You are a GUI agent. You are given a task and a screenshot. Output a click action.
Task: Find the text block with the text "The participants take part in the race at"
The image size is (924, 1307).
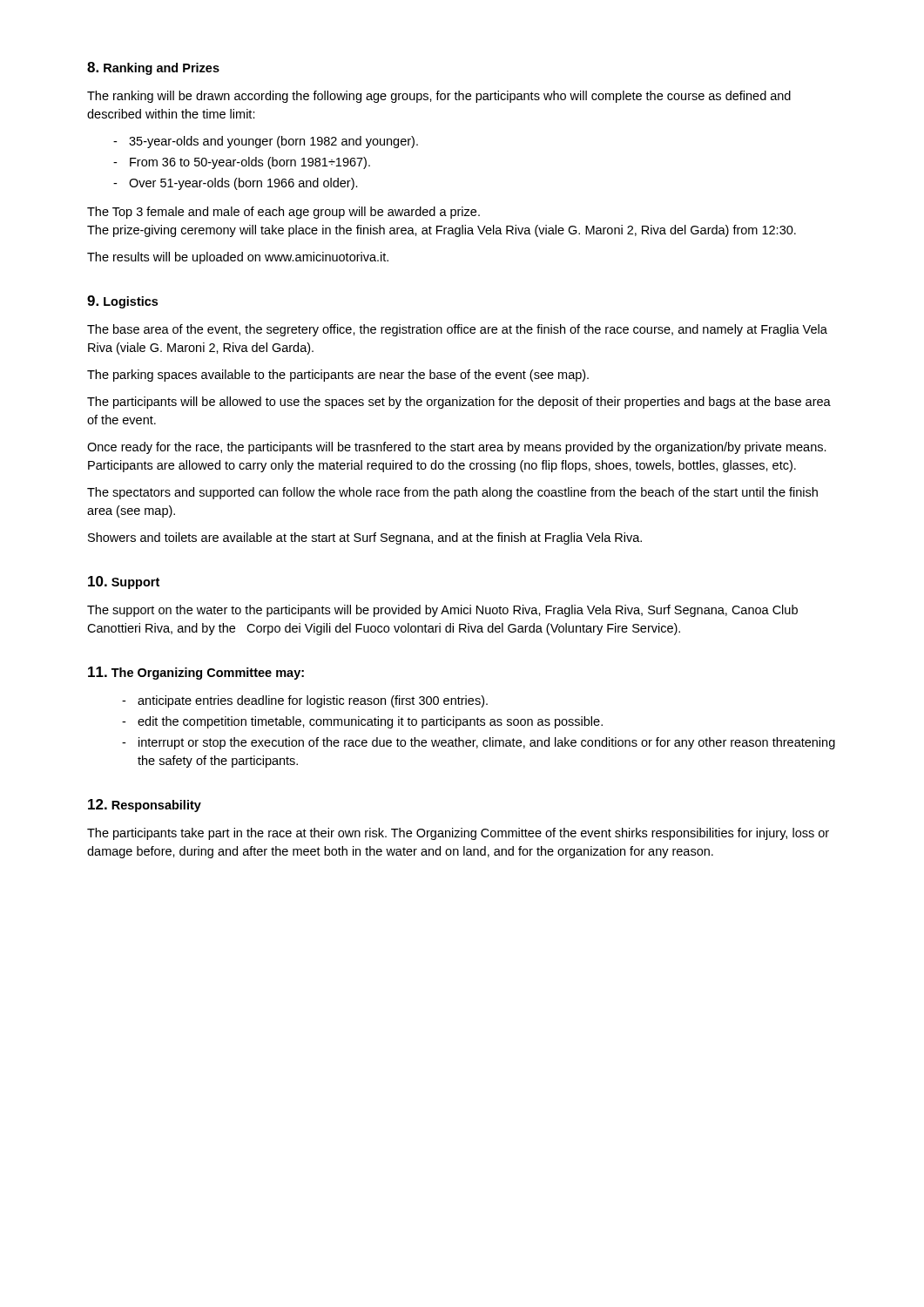(x=458, y=842)
